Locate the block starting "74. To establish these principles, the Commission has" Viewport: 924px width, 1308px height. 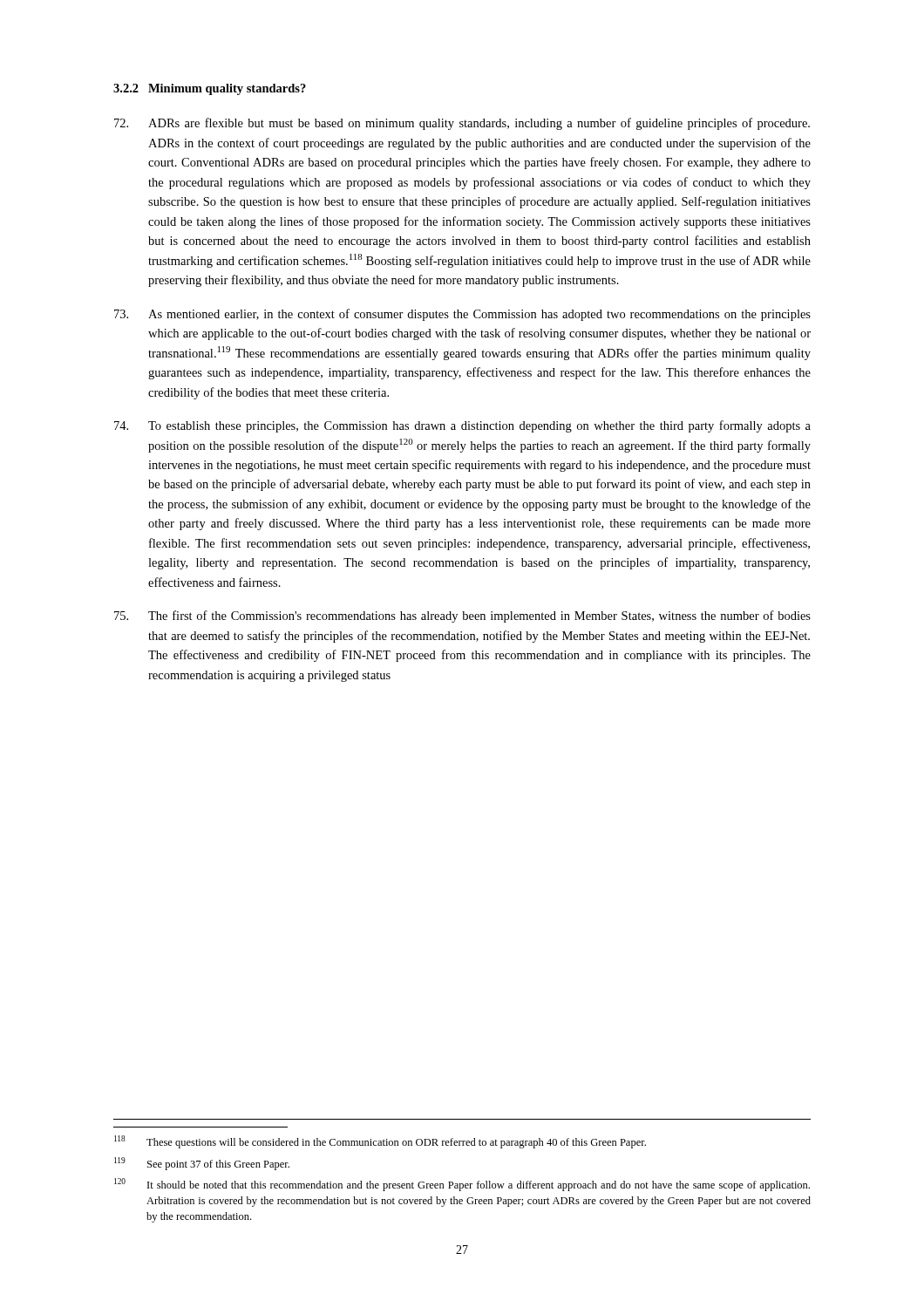click(x=462, y=504)
